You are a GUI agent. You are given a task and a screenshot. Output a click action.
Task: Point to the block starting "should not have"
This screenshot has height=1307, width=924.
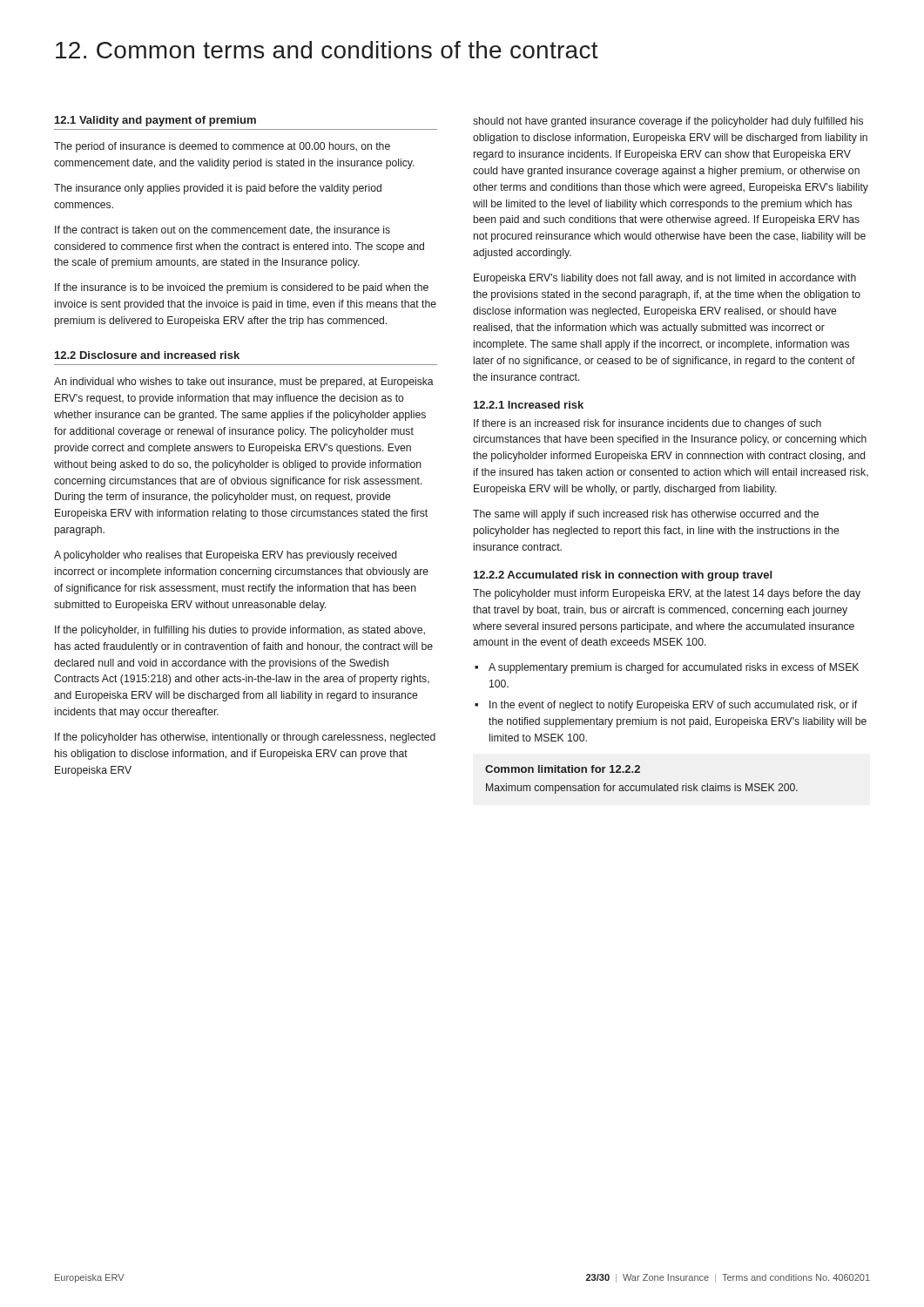(671, 187)
